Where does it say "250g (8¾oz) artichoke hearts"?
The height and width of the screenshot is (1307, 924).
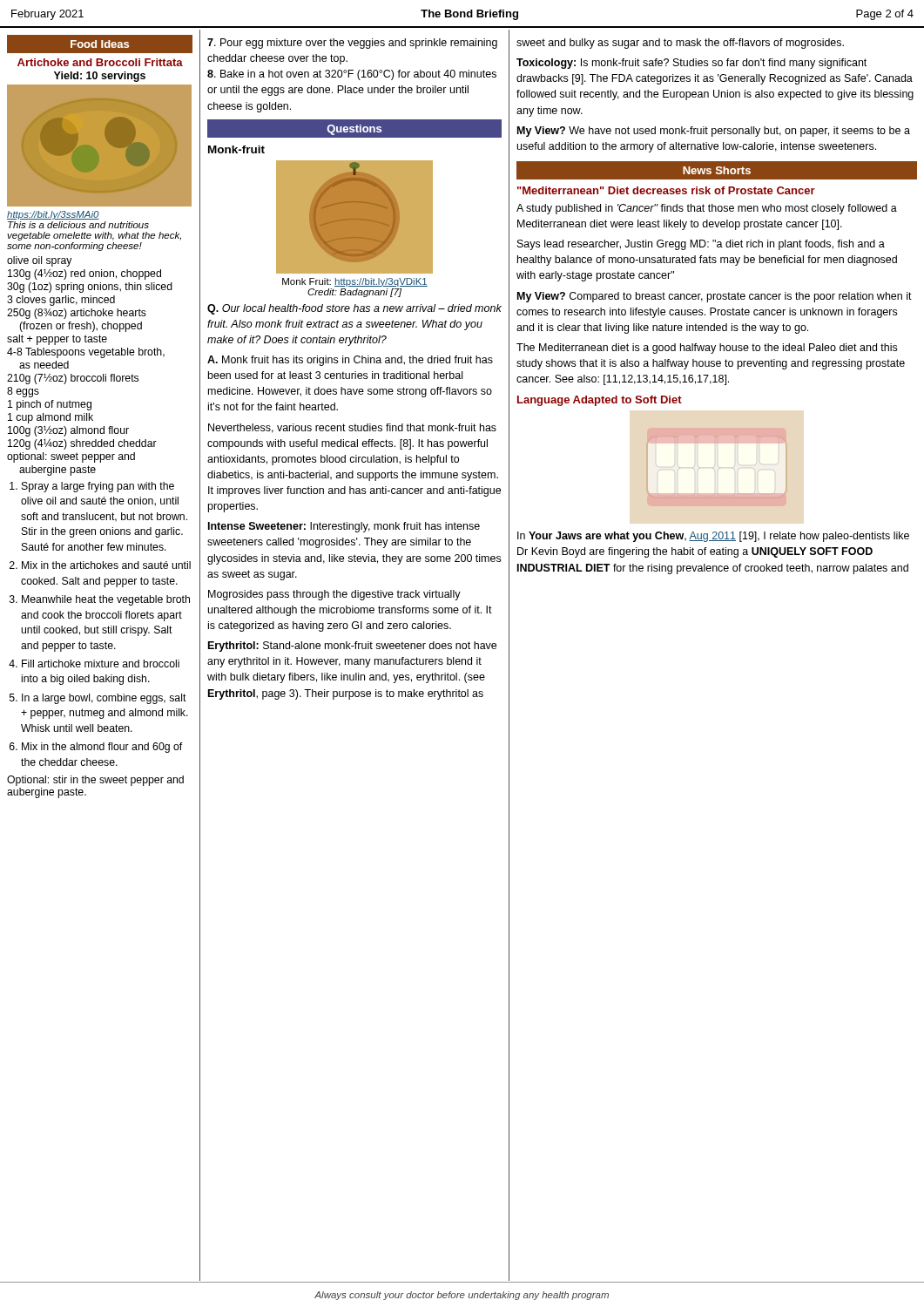tap(77, 313)
